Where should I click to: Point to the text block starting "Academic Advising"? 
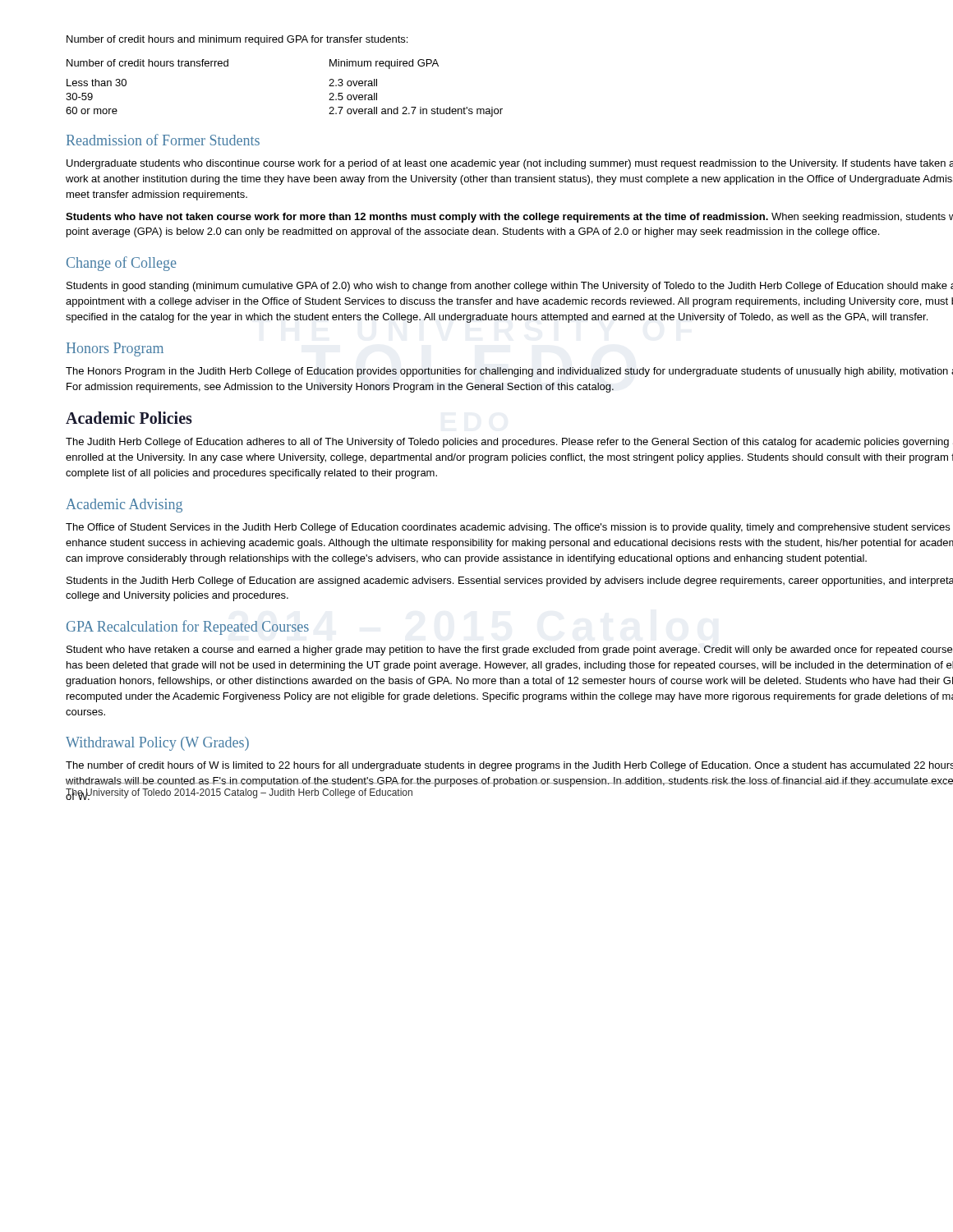click(124, 504)
